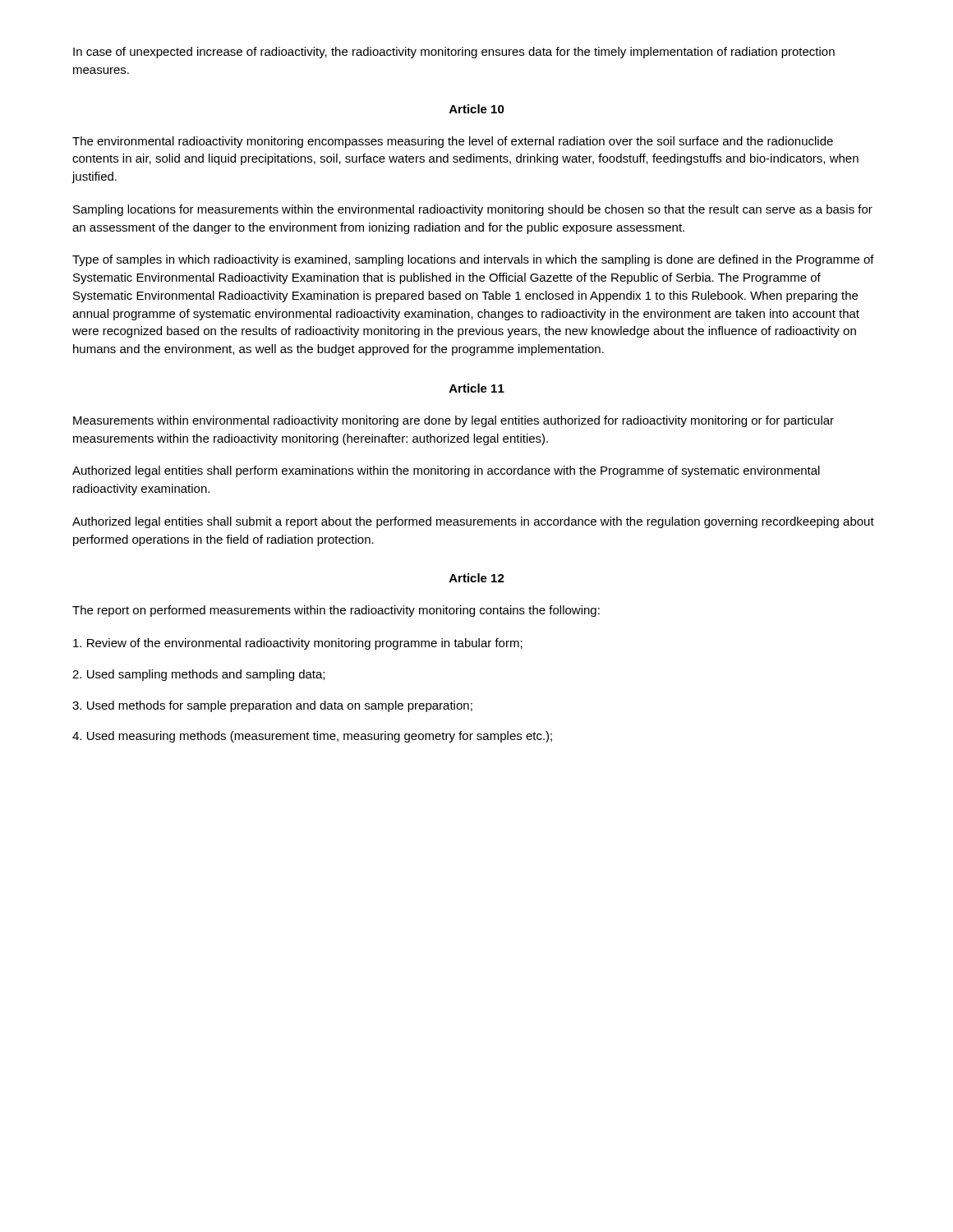
Task: Navigate to the element starting "In case of unexpected"
Action: 454,60
